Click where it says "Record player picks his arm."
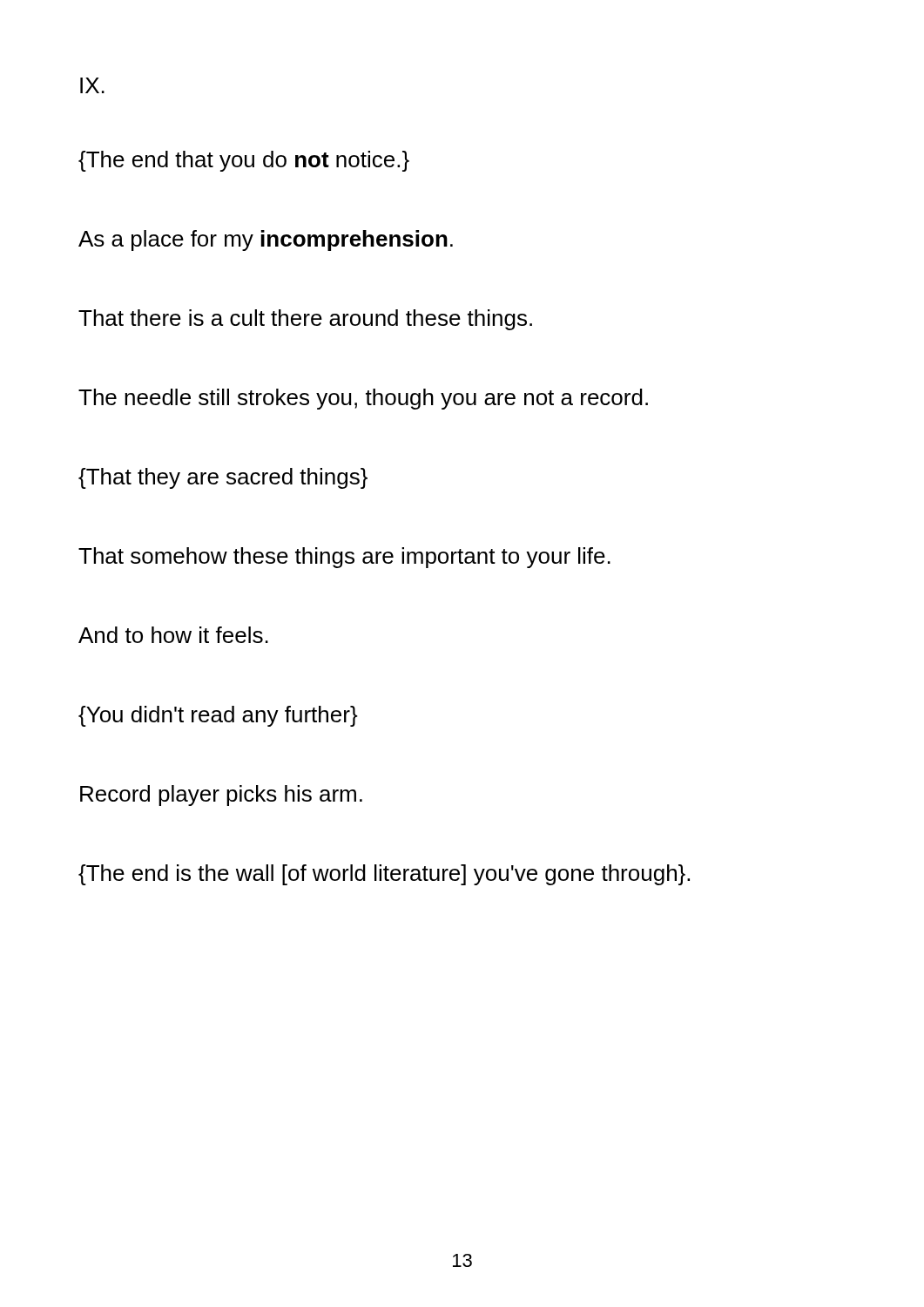 pos(221,794)
